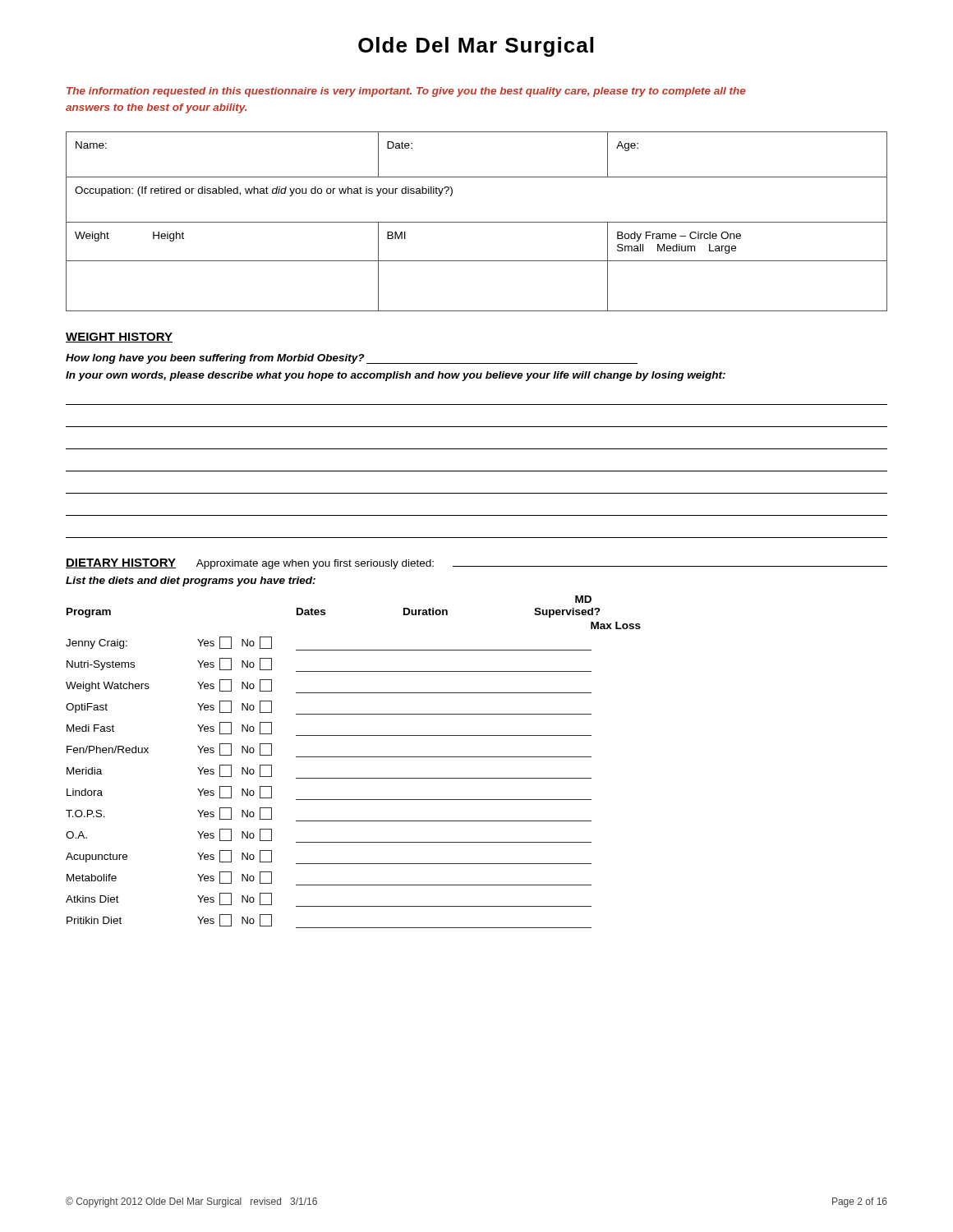
Task: Click the passage that begins "List the diets and diet programs you have"
Action: pyautogui.click(x=191, y=580)
